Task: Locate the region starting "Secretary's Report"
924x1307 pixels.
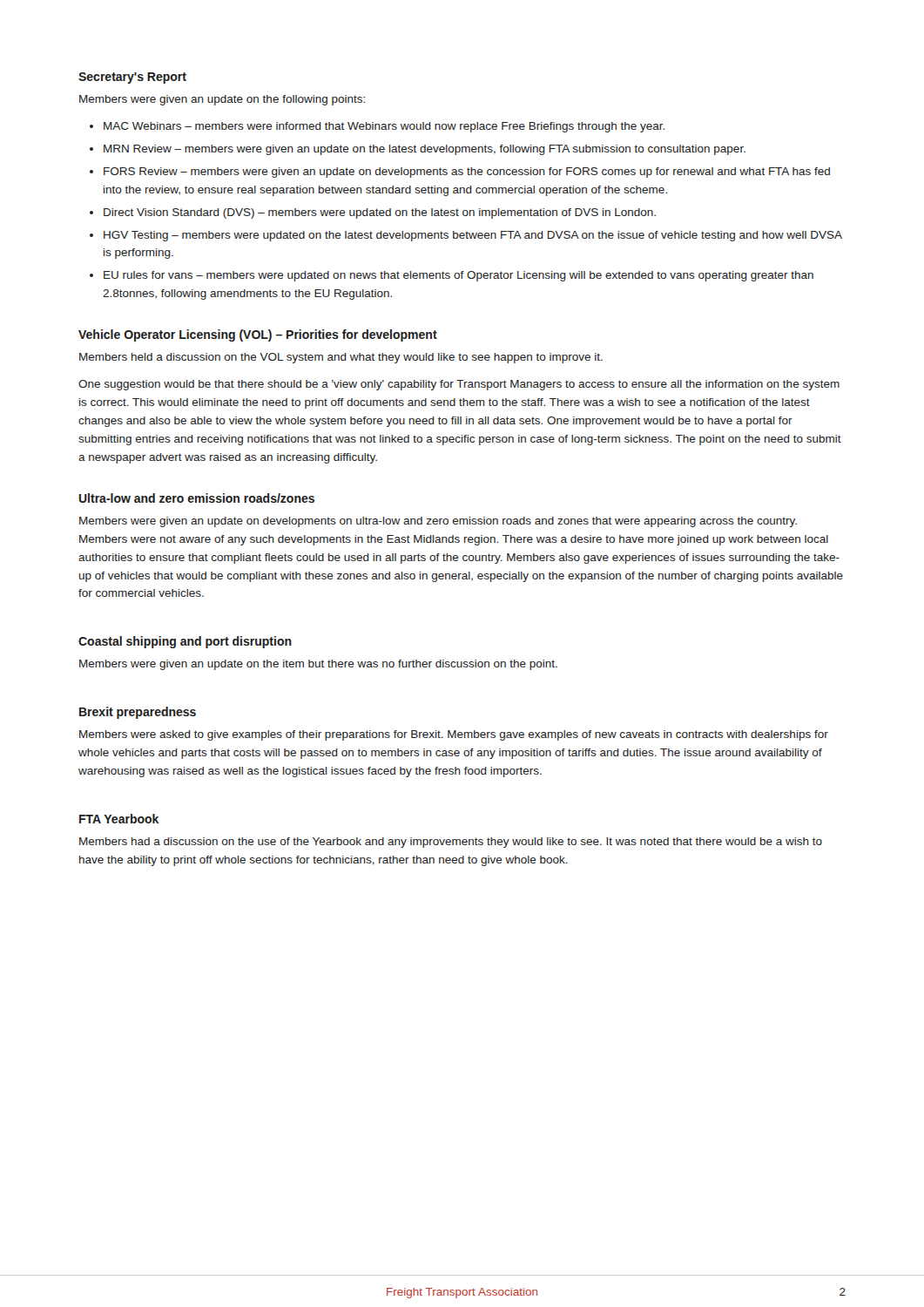Action: click(132, 77)
